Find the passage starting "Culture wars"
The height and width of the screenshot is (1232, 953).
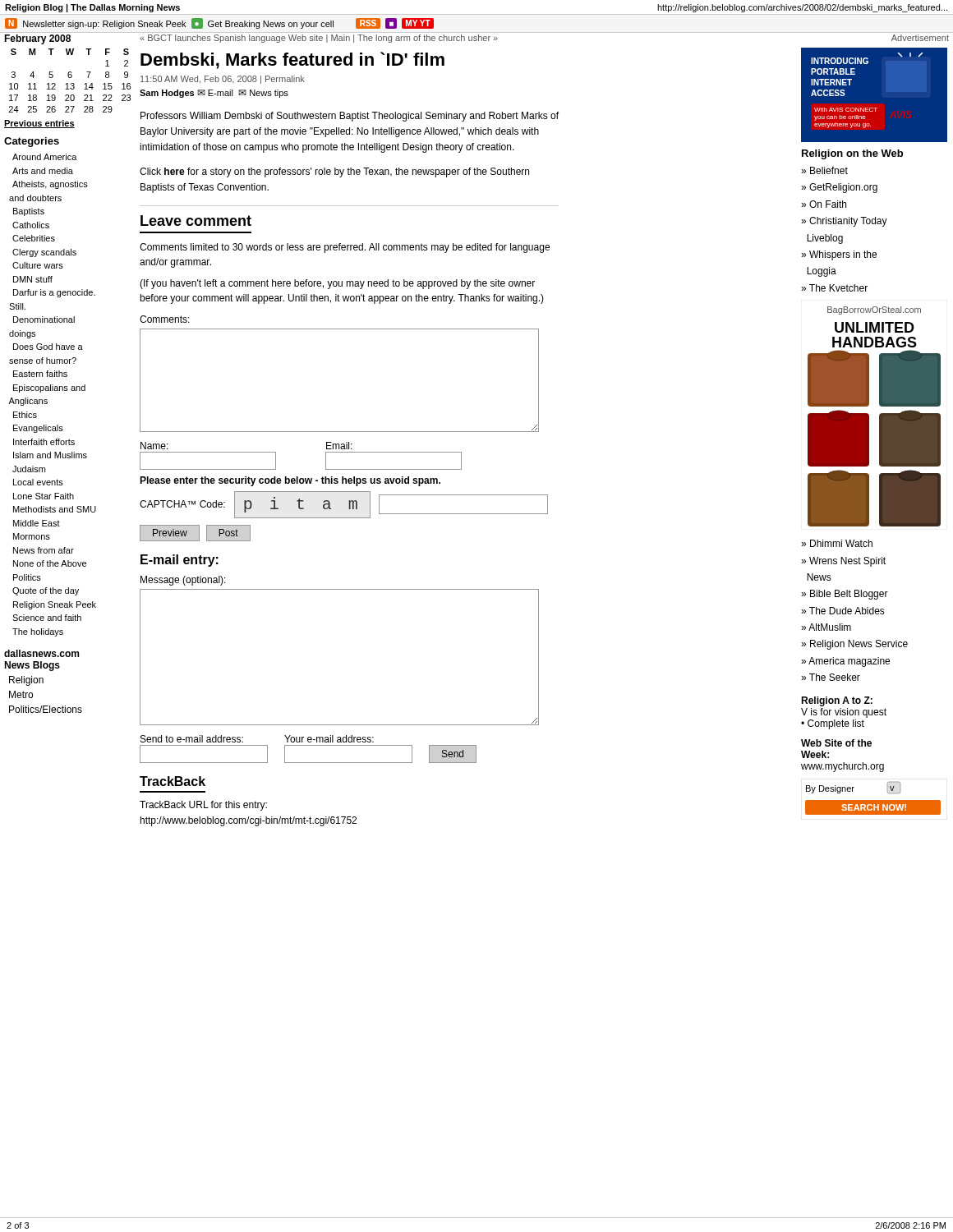70,265
